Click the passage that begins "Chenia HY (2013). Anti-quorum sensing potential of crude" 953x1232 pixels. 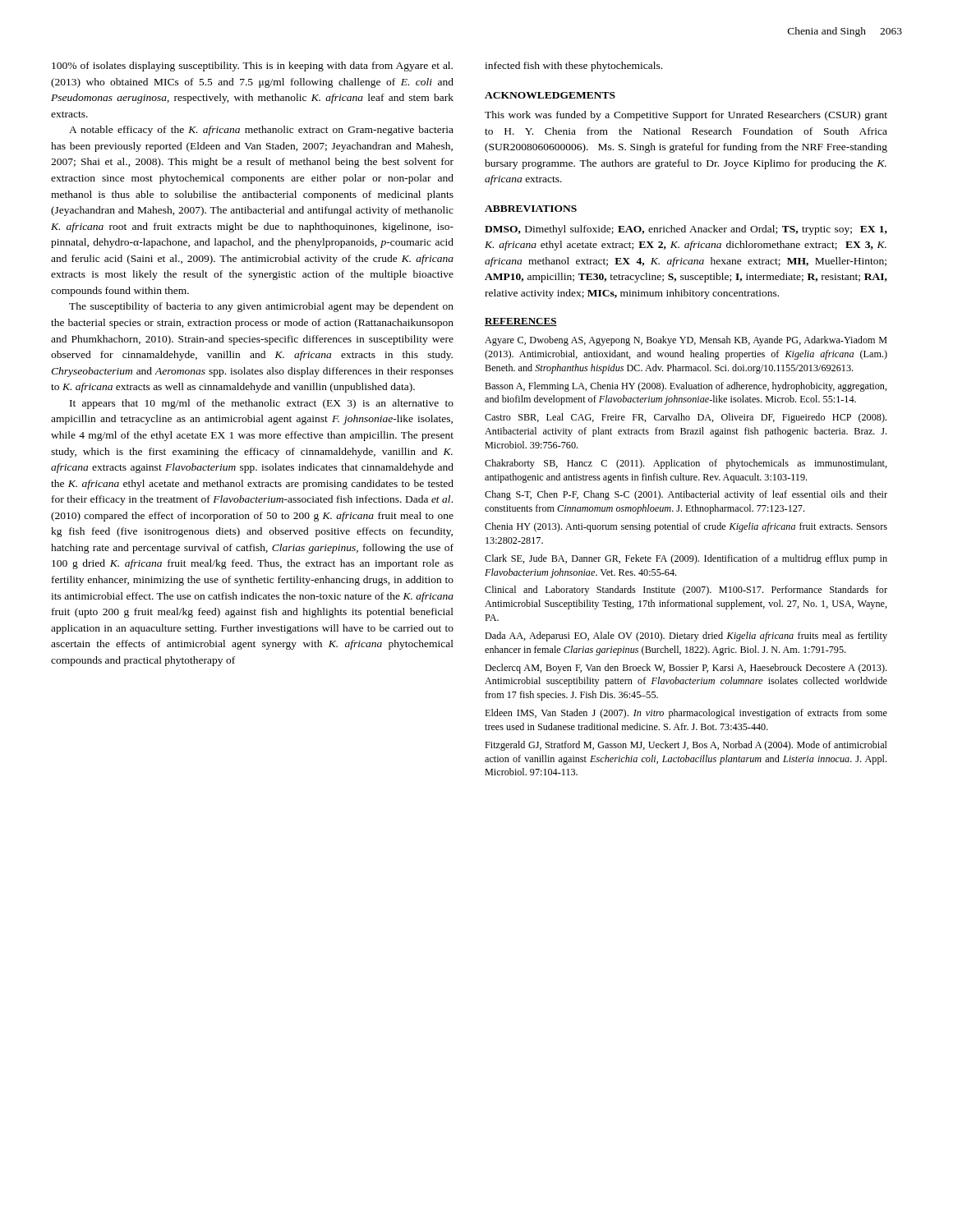[x=686, y=534]
